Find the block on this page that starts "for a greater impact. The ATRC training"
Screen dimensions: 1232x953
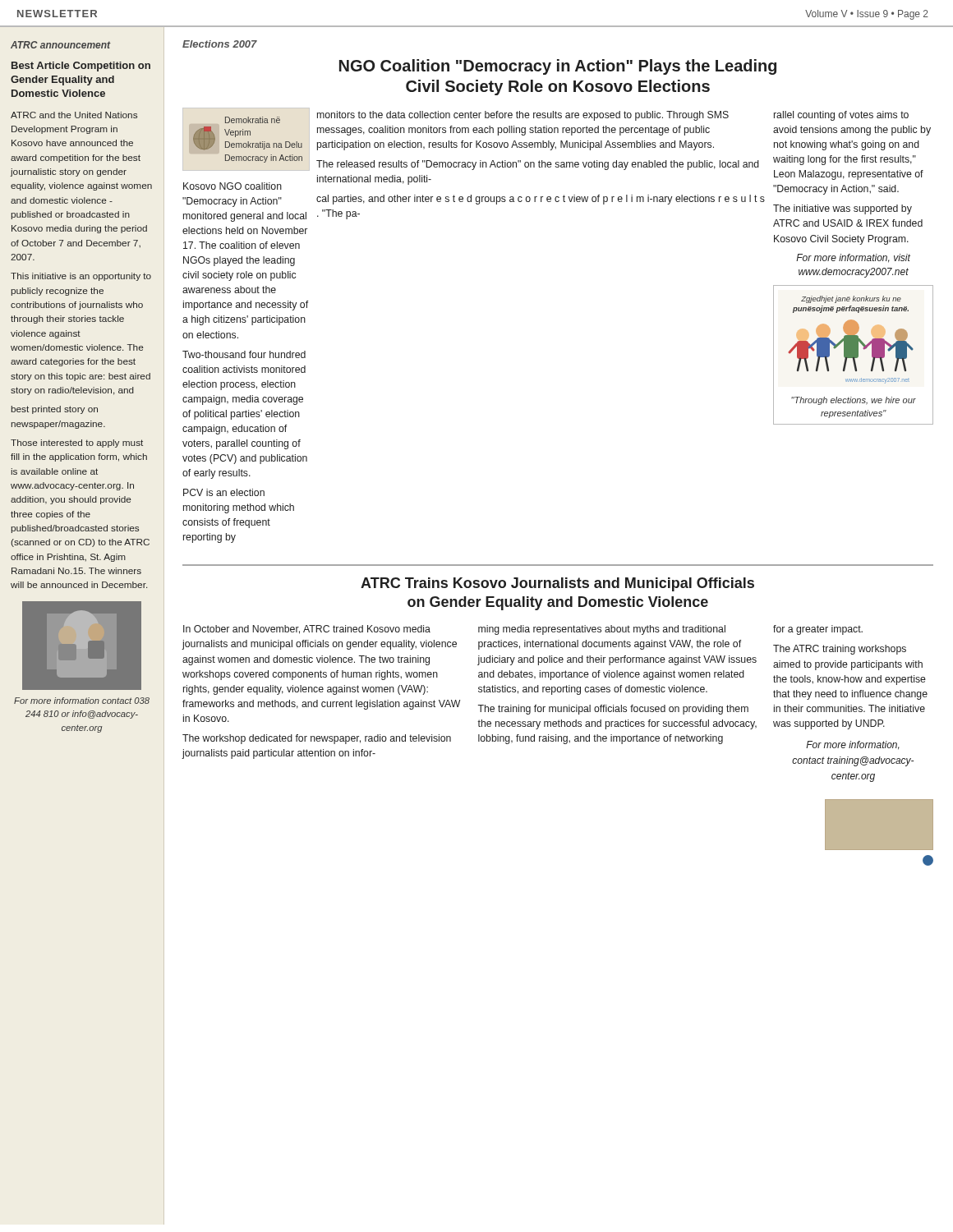coord(853,746)
